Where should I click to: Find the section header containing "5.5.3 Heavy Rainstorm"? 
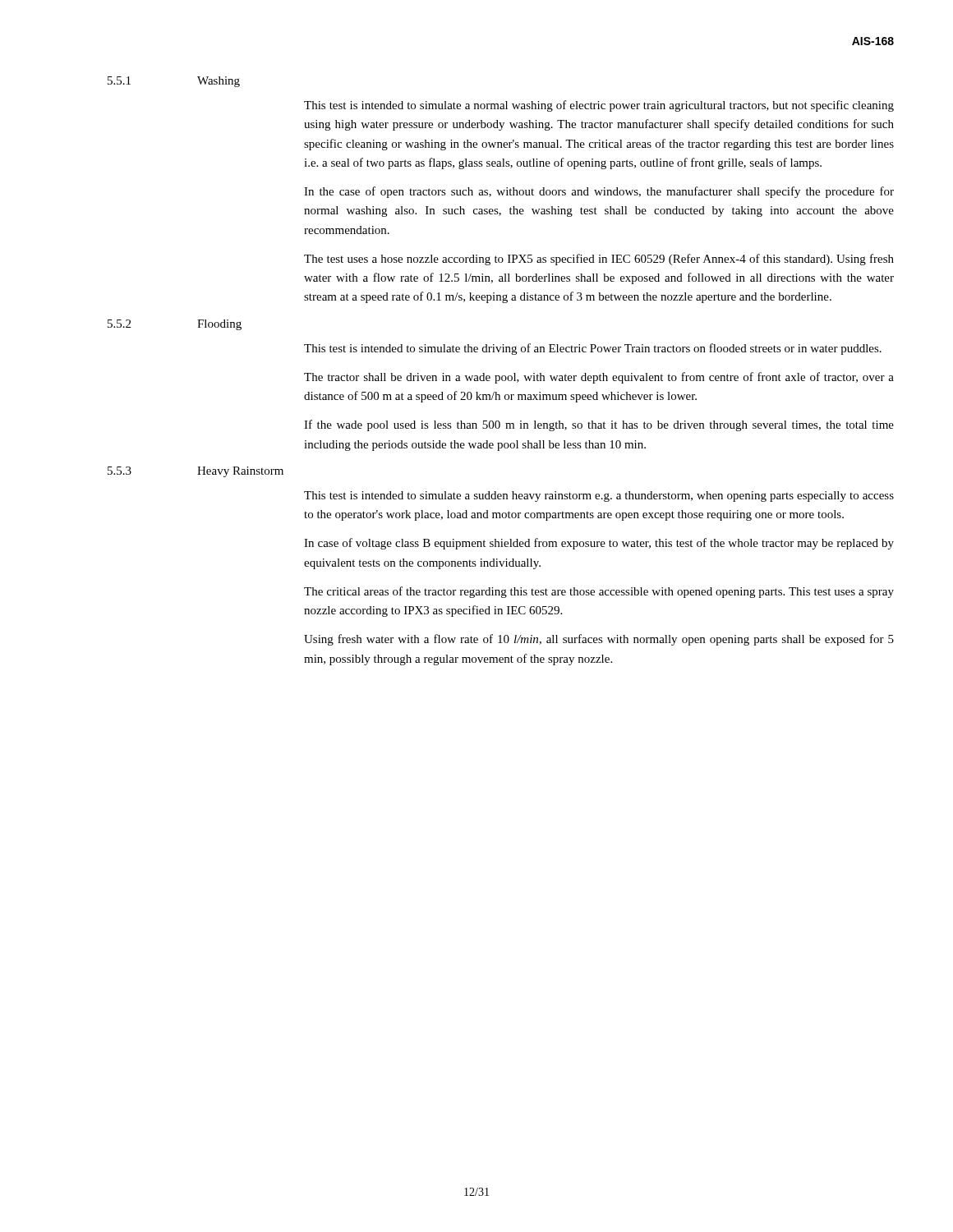(195, 471)
